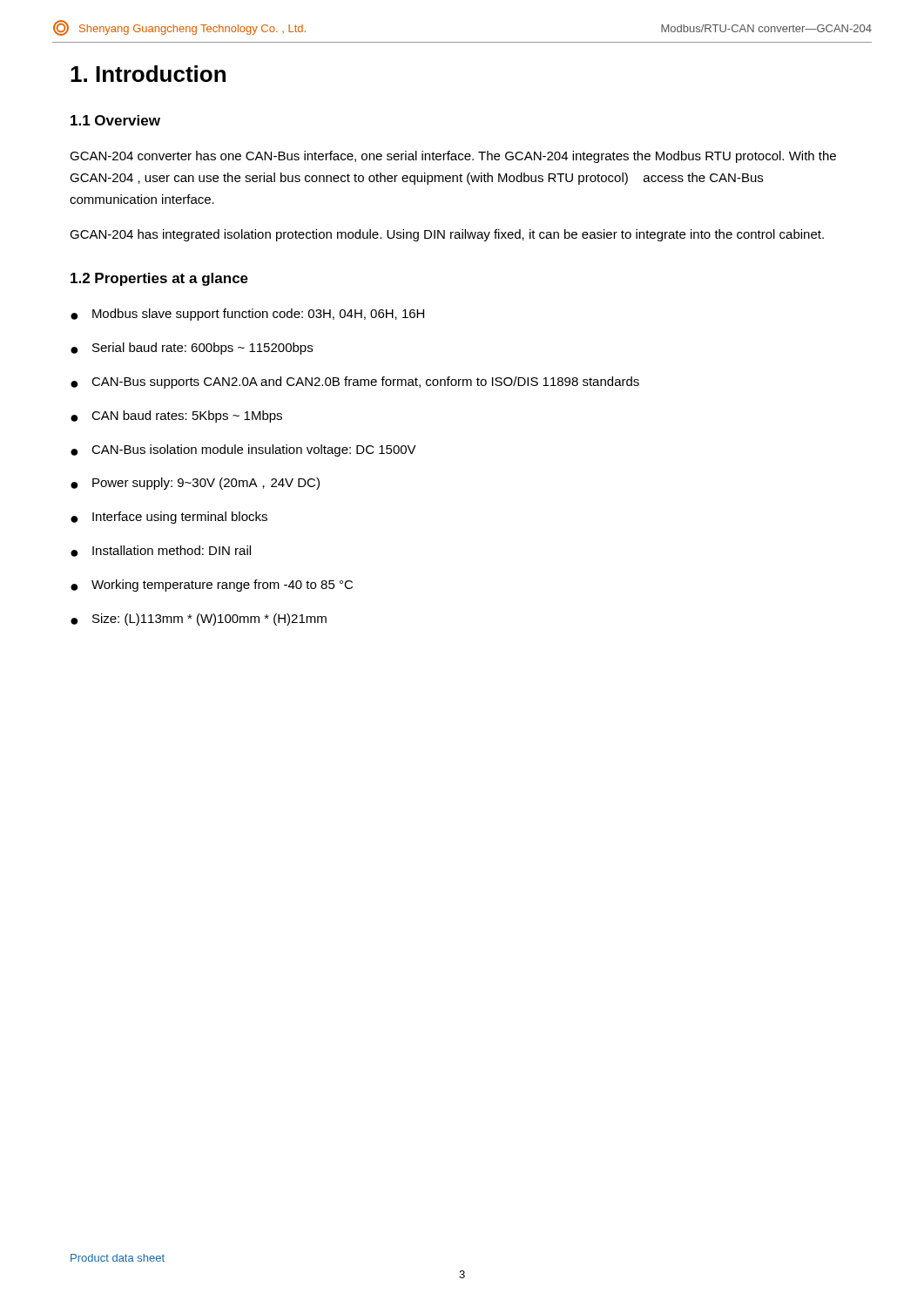Click on the passage starting "● Installation method: DIN rail"
The height and width of the screenshot is (1307, 924).
pos(161,551)
